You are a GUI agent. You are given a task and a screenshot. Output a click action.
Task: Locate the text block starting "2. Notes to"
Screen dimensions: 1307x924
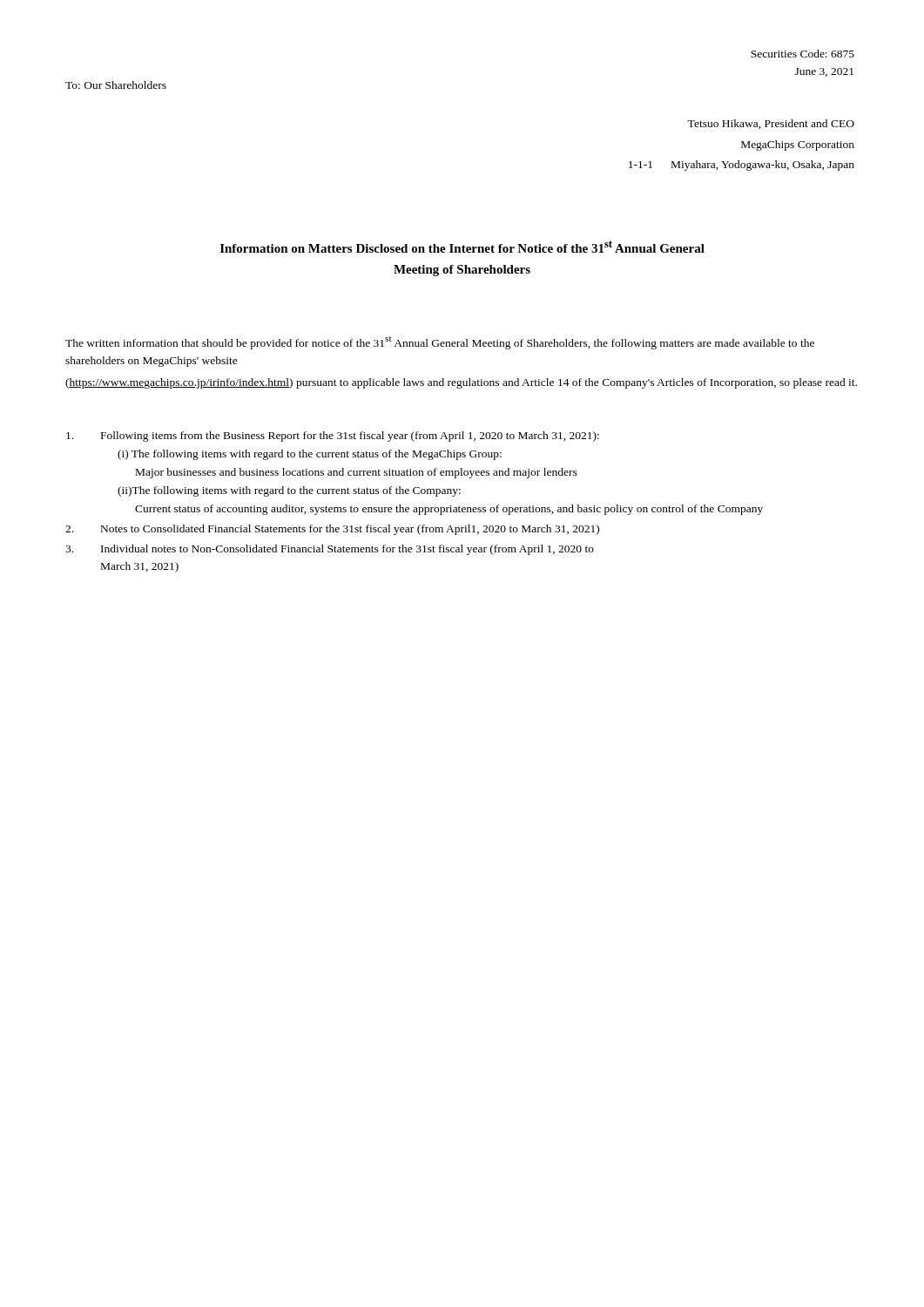pyautogui.click(x=462, y=529)
